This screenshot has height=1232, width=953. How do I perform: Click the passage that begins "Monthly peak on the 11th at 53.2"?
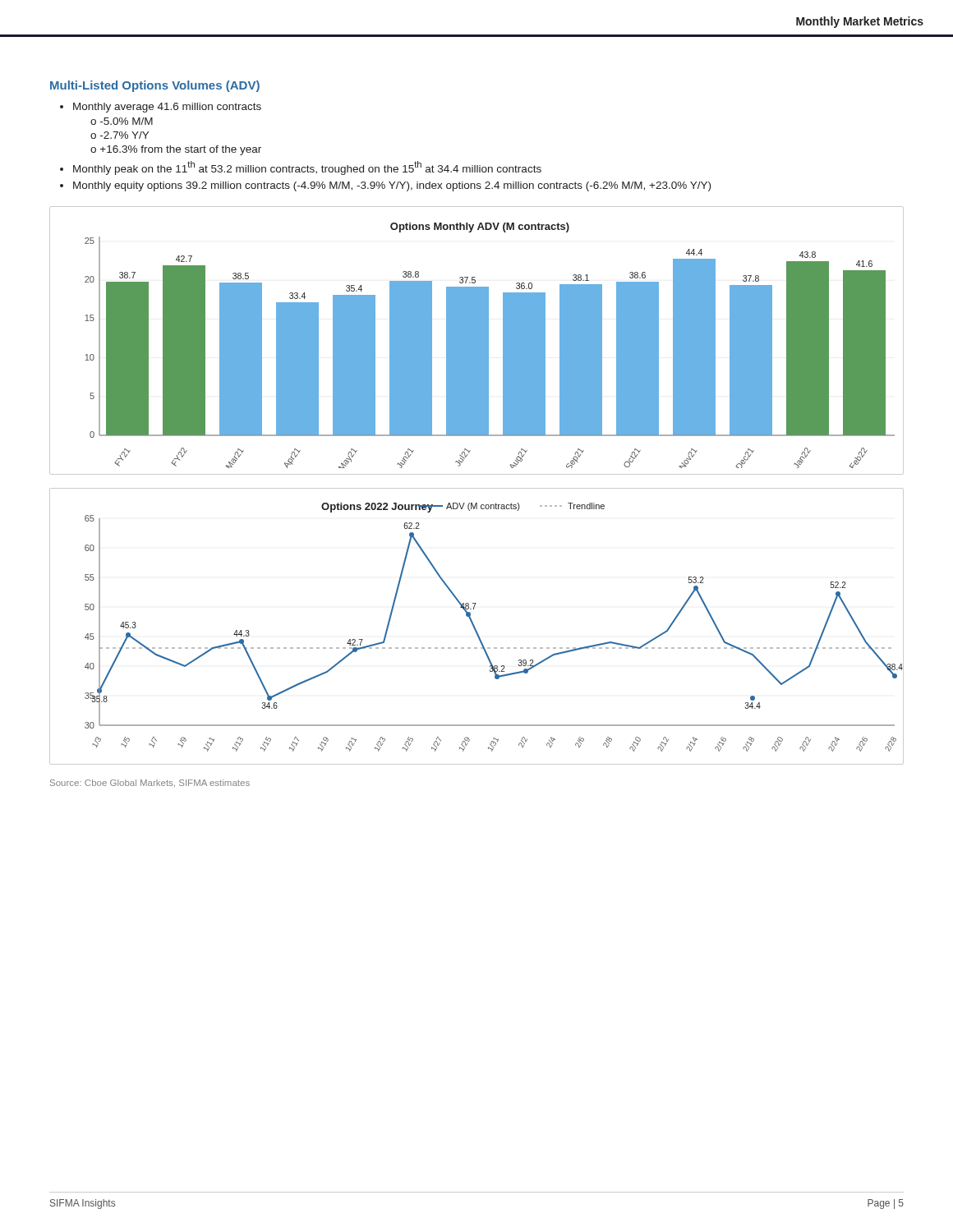[x=307, y=167]
